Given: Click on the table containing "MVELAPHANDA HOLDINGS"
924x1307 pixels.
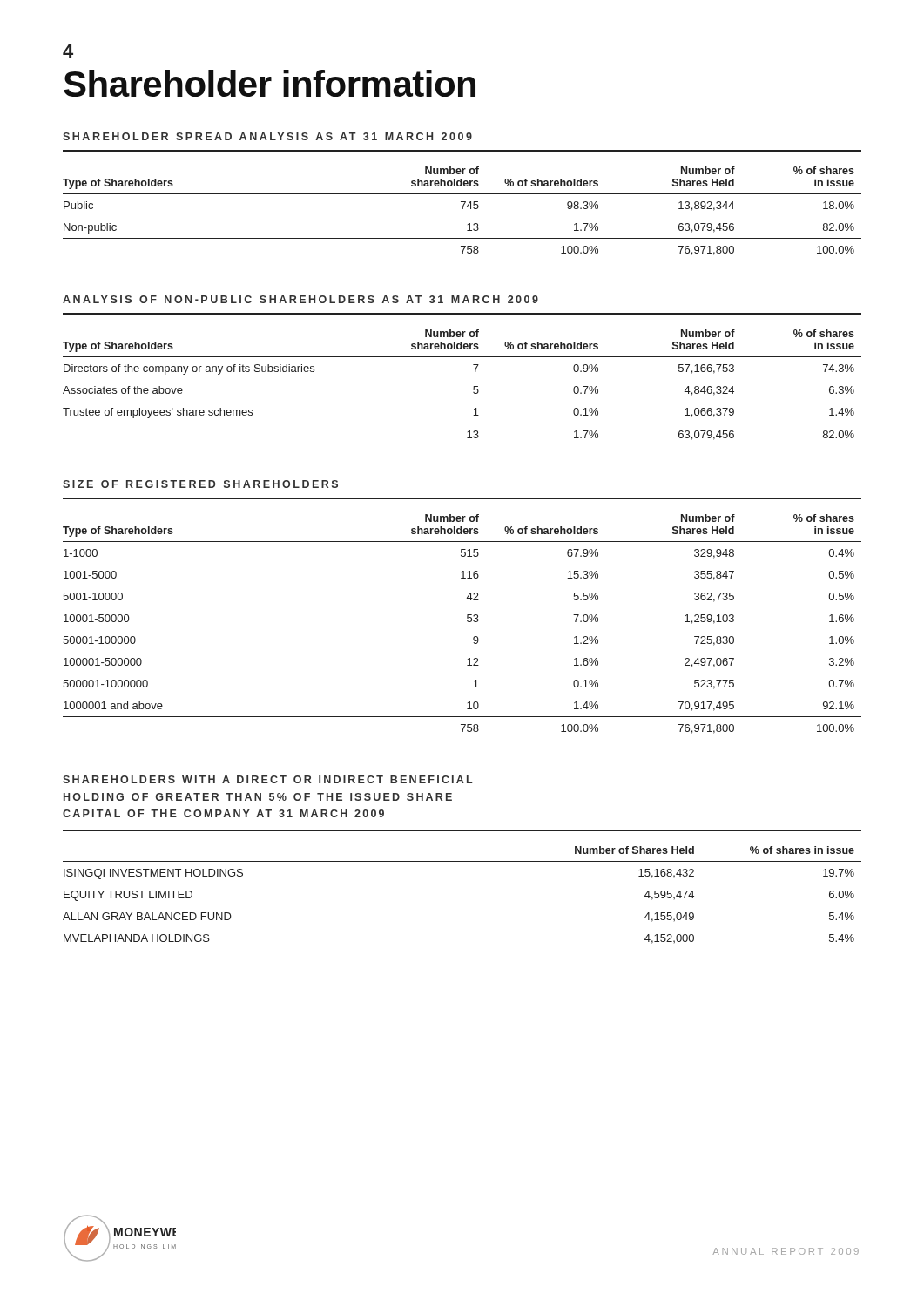Looking at the screenshot, I should [462, 895].
